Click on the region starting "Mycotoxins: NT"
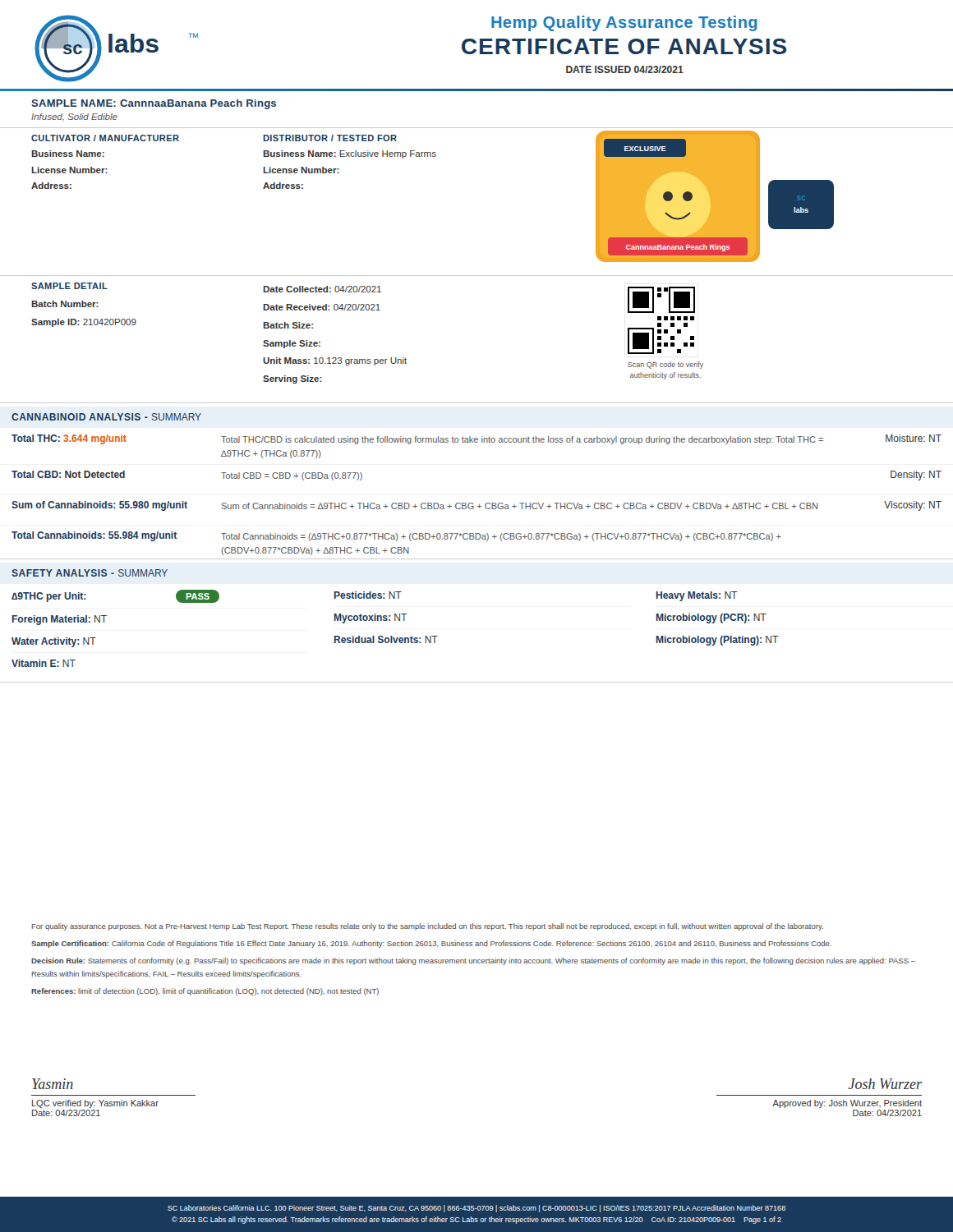Viewport: 953px width, 1232px height. pos(370,618)
